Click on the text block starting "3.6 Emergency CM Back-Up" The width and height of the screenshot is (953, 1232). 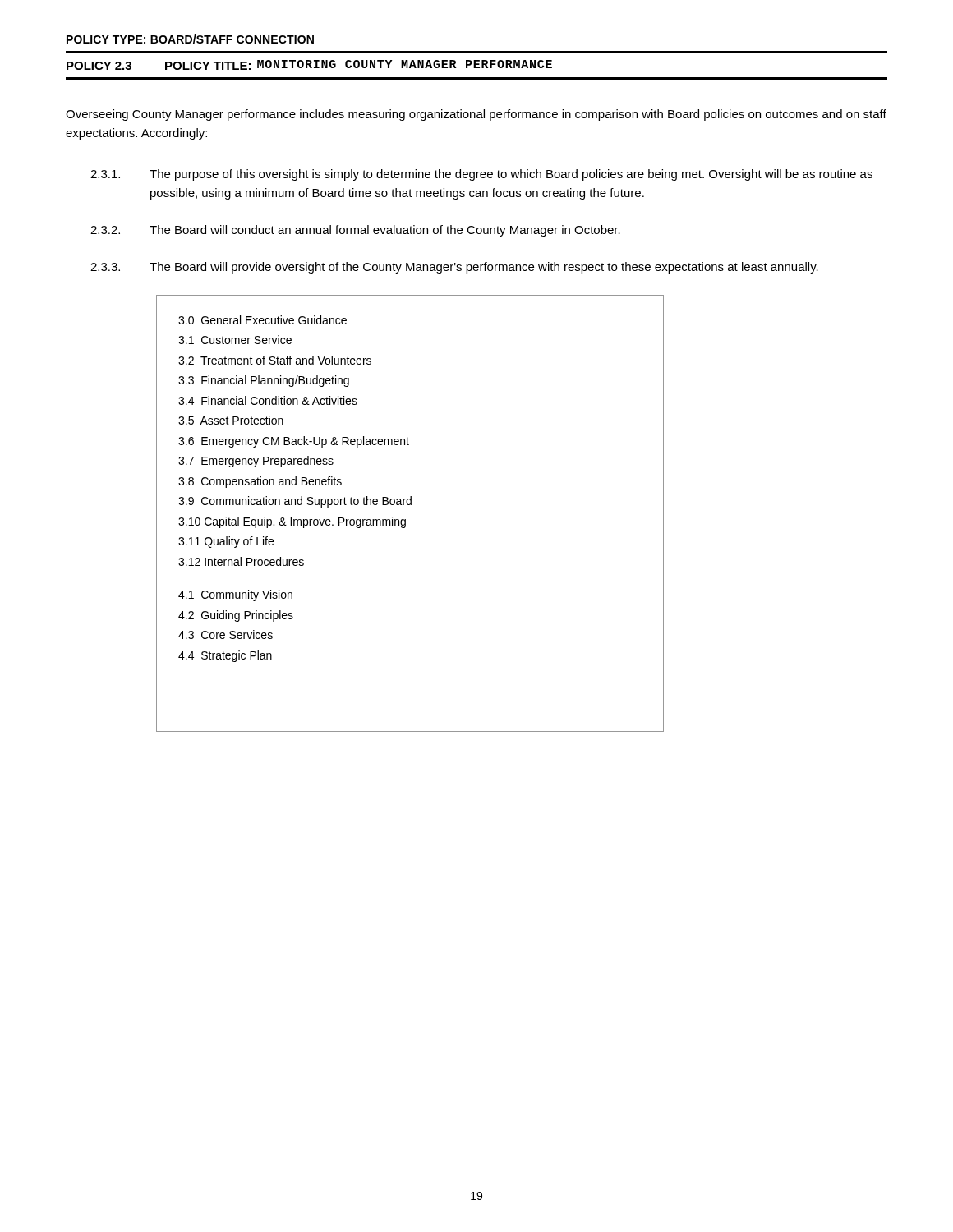point(294,441)
